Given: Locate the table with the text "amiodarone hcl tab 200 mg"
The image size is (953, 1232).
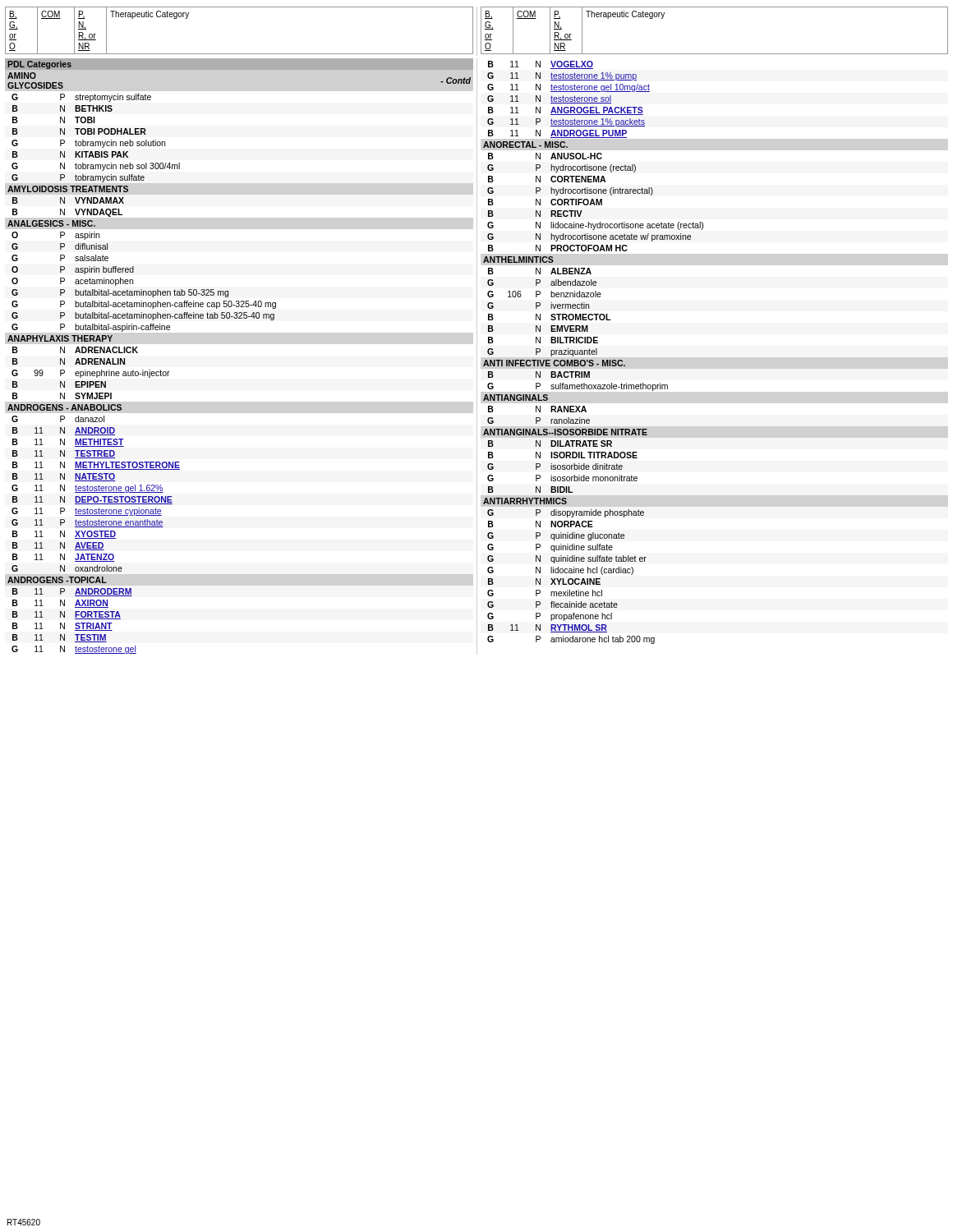Looking at the screenshot, I should point(712,356).
